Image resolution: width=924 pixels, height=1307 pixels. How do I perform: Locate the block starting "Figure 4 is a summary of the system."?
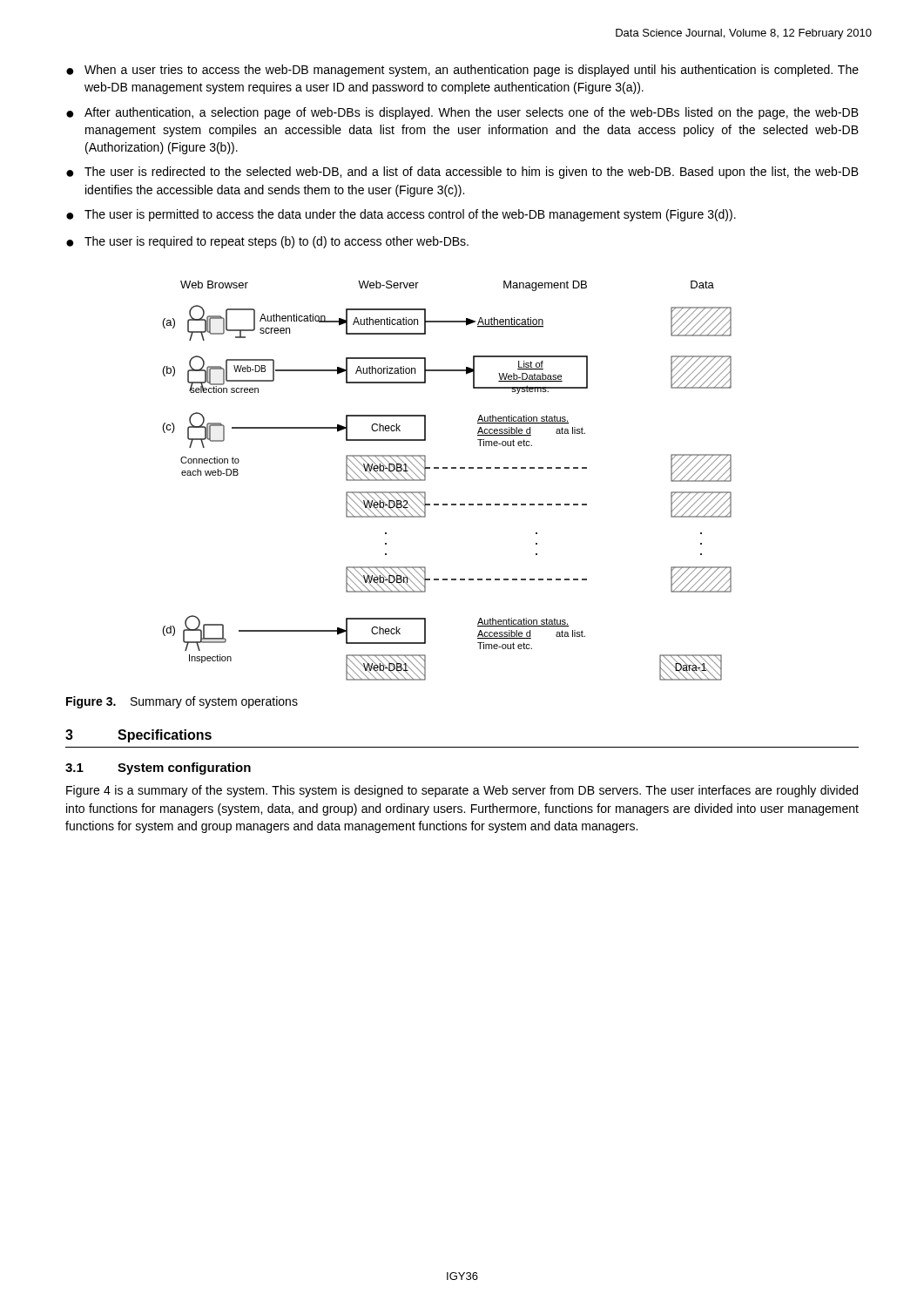point(462,808)
